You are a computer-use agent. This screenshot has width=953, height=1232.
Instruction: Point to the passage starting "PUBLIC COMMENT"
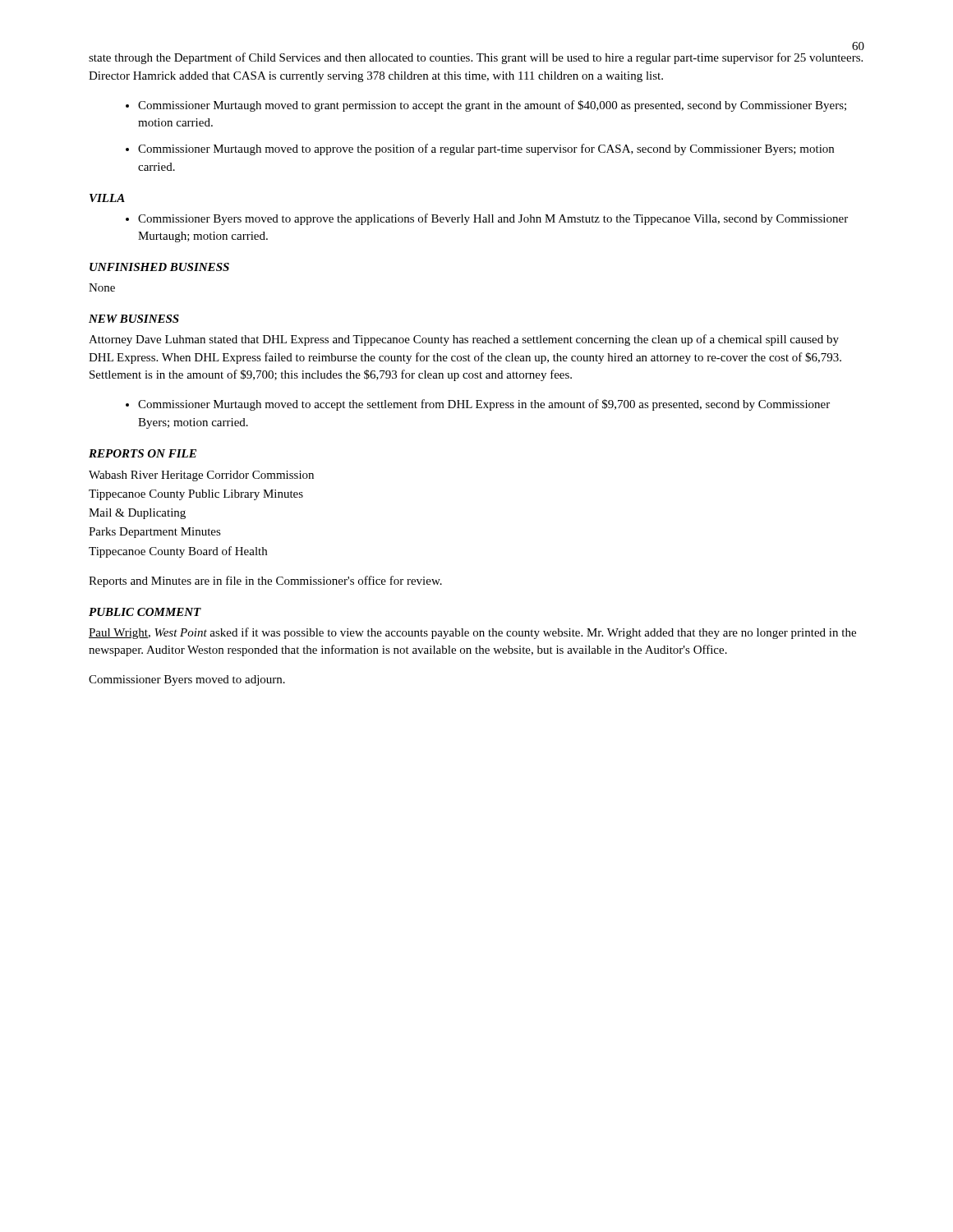coord(145,612)
